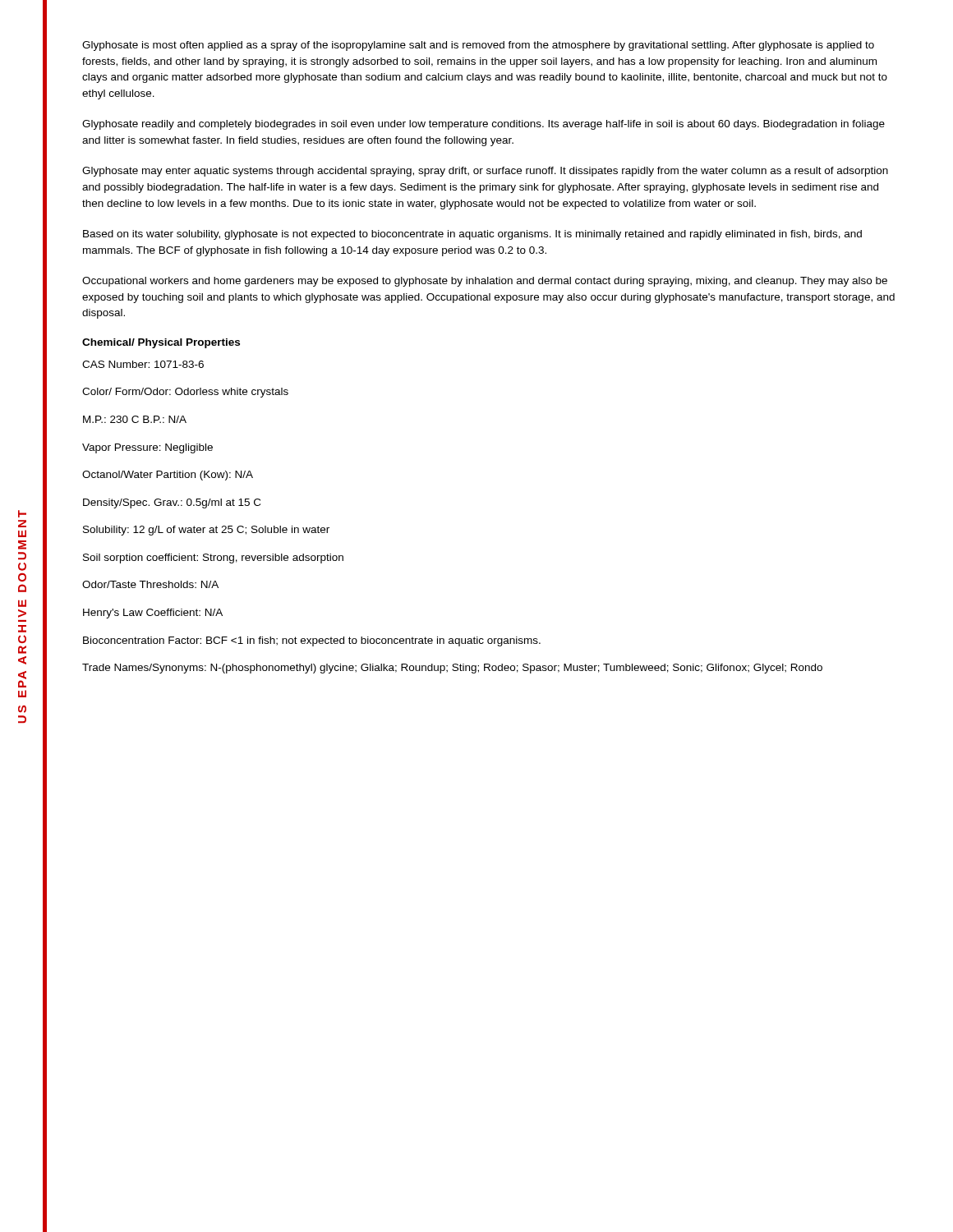Point to the block beginning "Trade Names/Synonyms: N-(phosphonomethyl) glycine; Glialka;"
Image resolution: width=953 pixels, height=1232 pixels.
point(452,667)
